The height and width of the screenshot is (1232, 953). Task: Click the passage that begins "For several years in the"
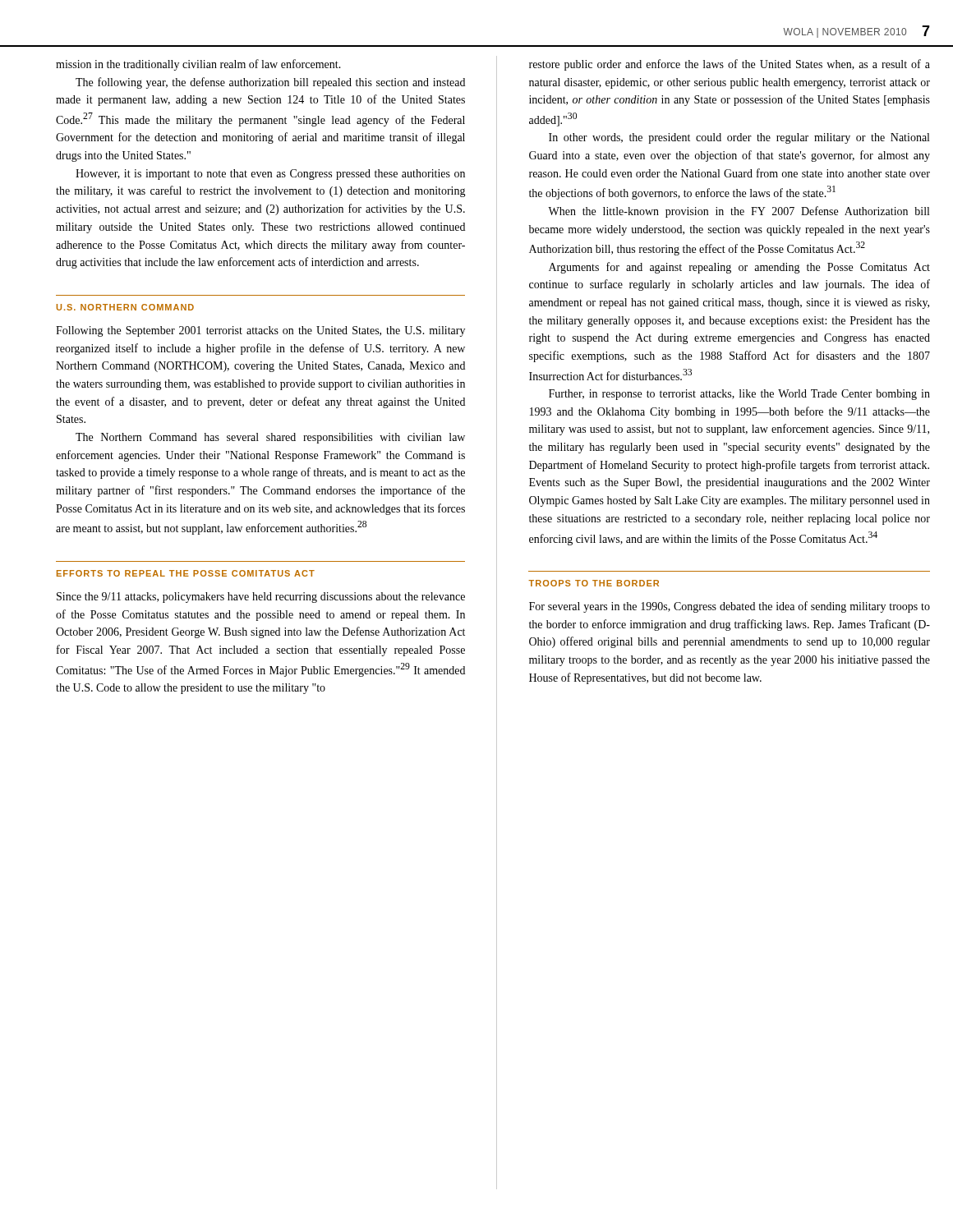click(729, 642)
